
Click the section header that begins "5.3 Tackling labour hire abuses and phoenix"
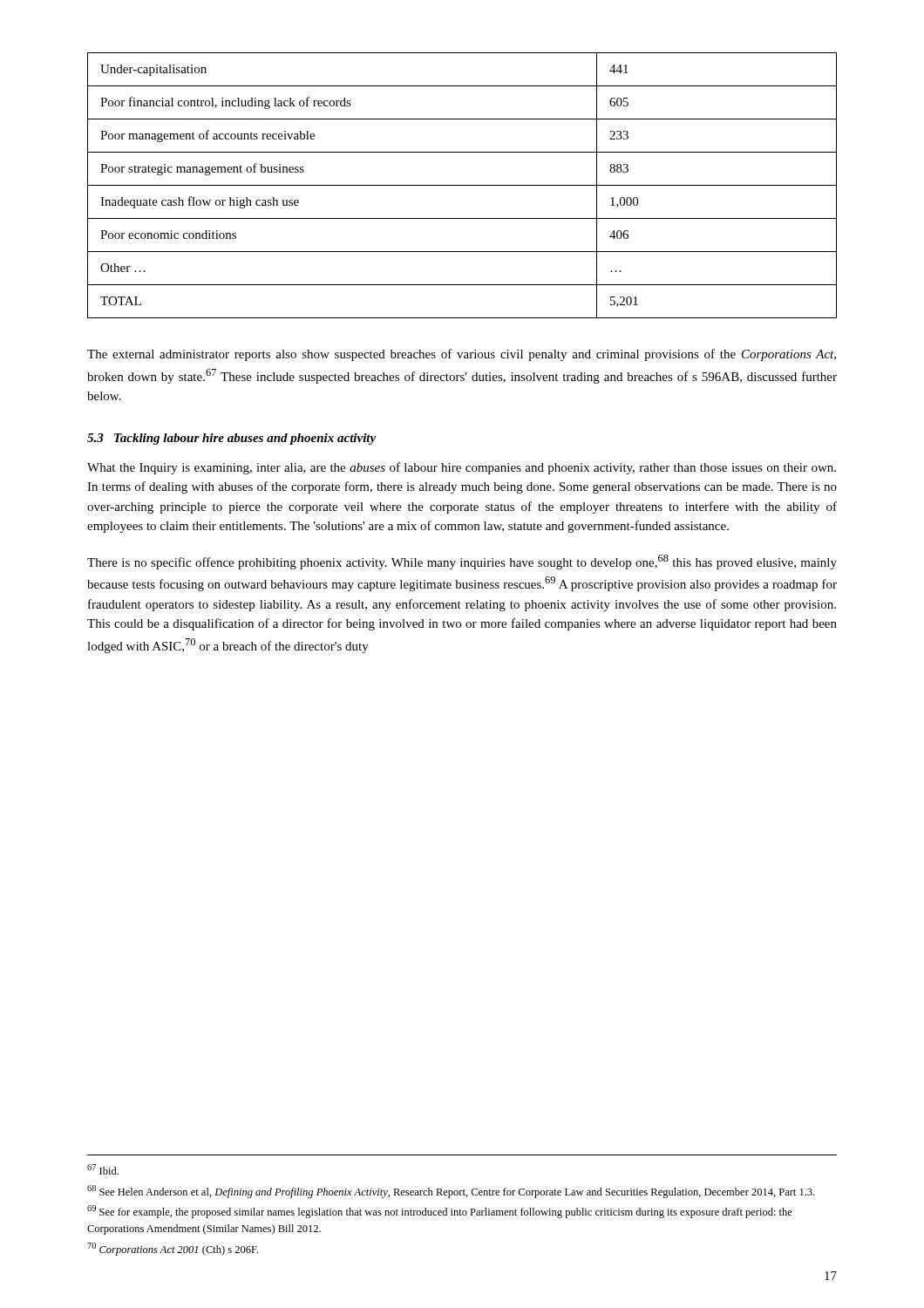(232, 437)
